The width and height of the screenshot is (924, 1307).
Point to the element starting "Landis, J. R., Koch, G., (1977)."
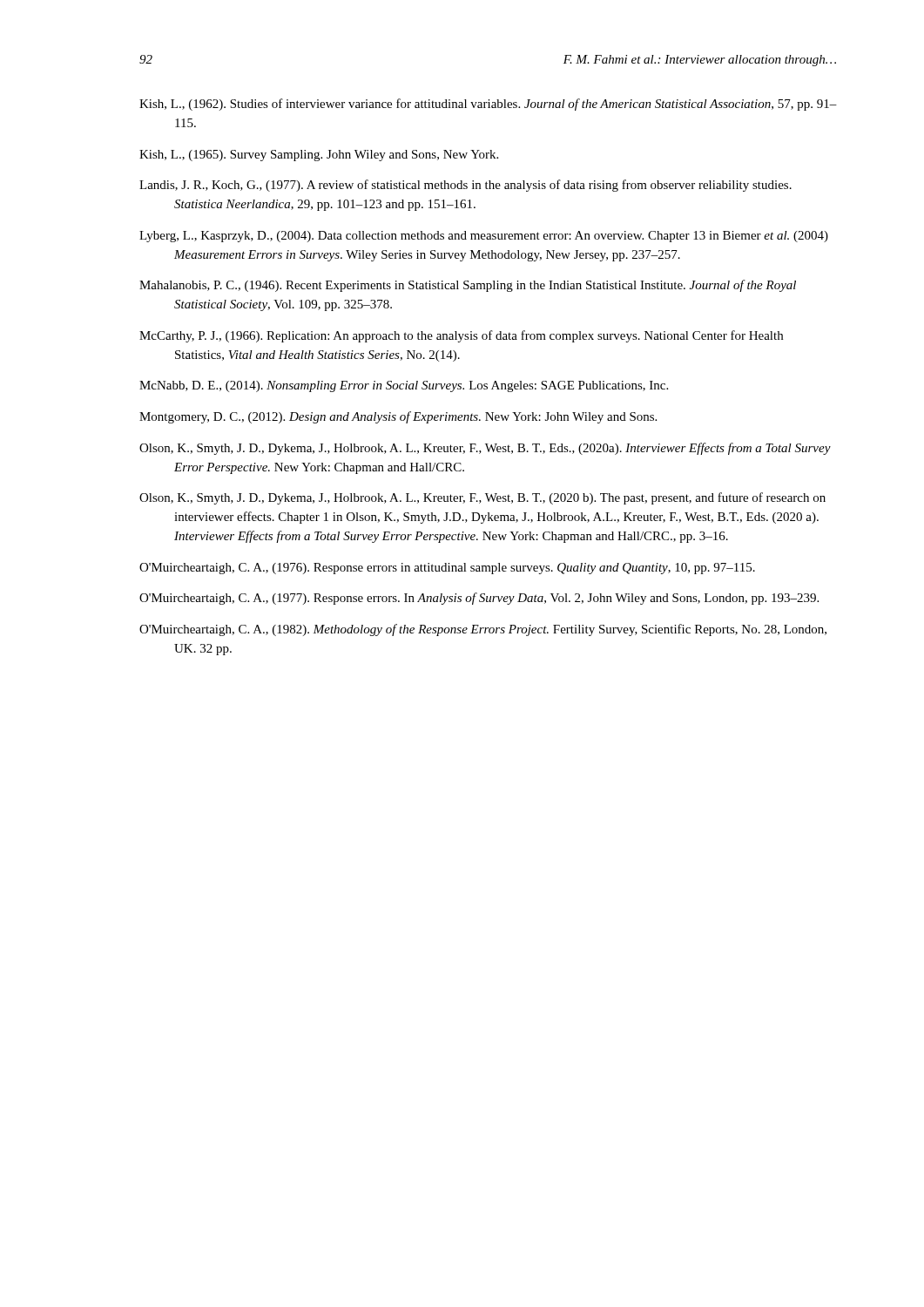(x=466, y=194)
